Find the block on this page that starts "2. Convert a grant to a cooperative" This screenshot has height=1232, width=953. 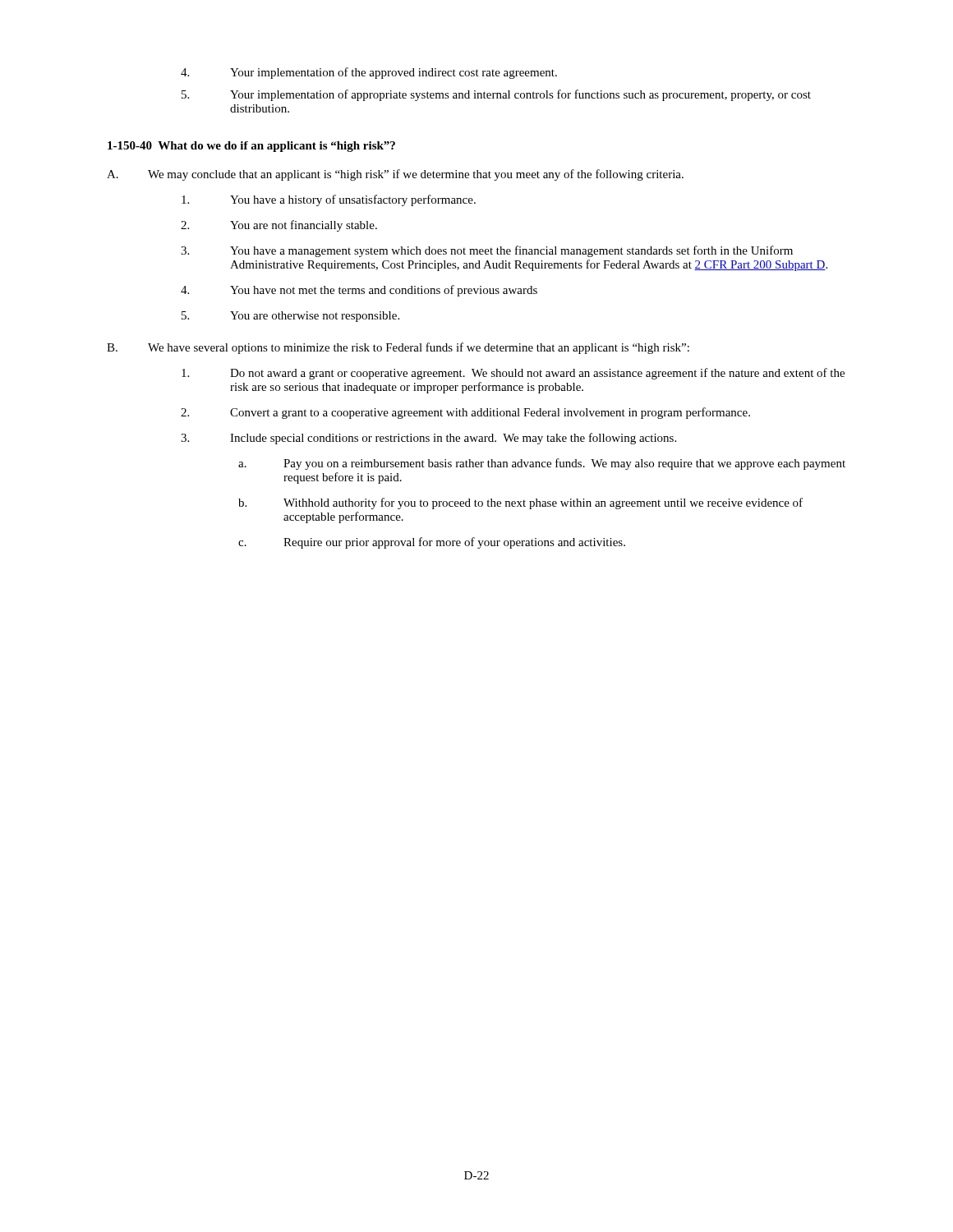coord(505,413)
